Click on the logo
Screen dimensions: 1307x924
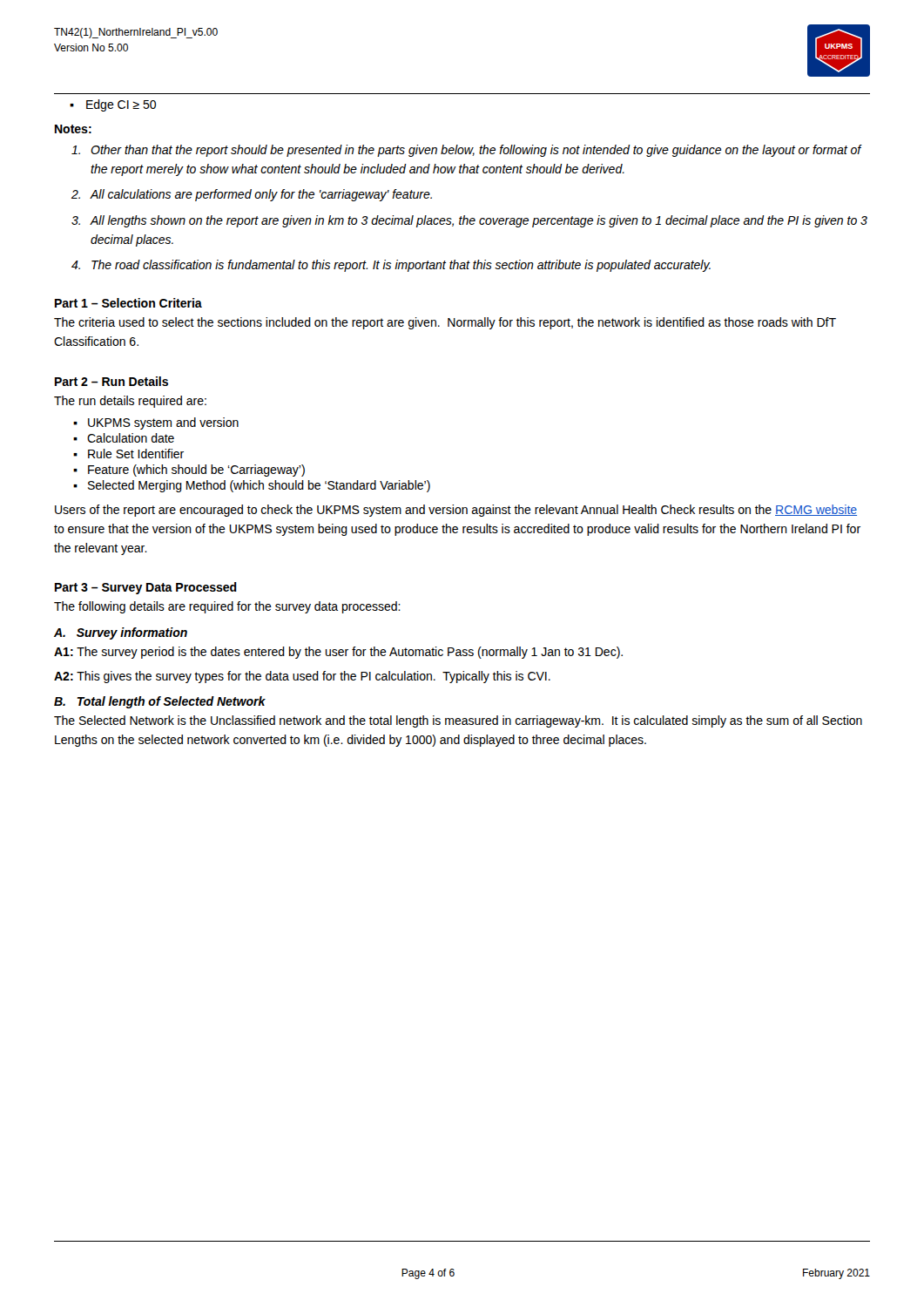point(839,52)
